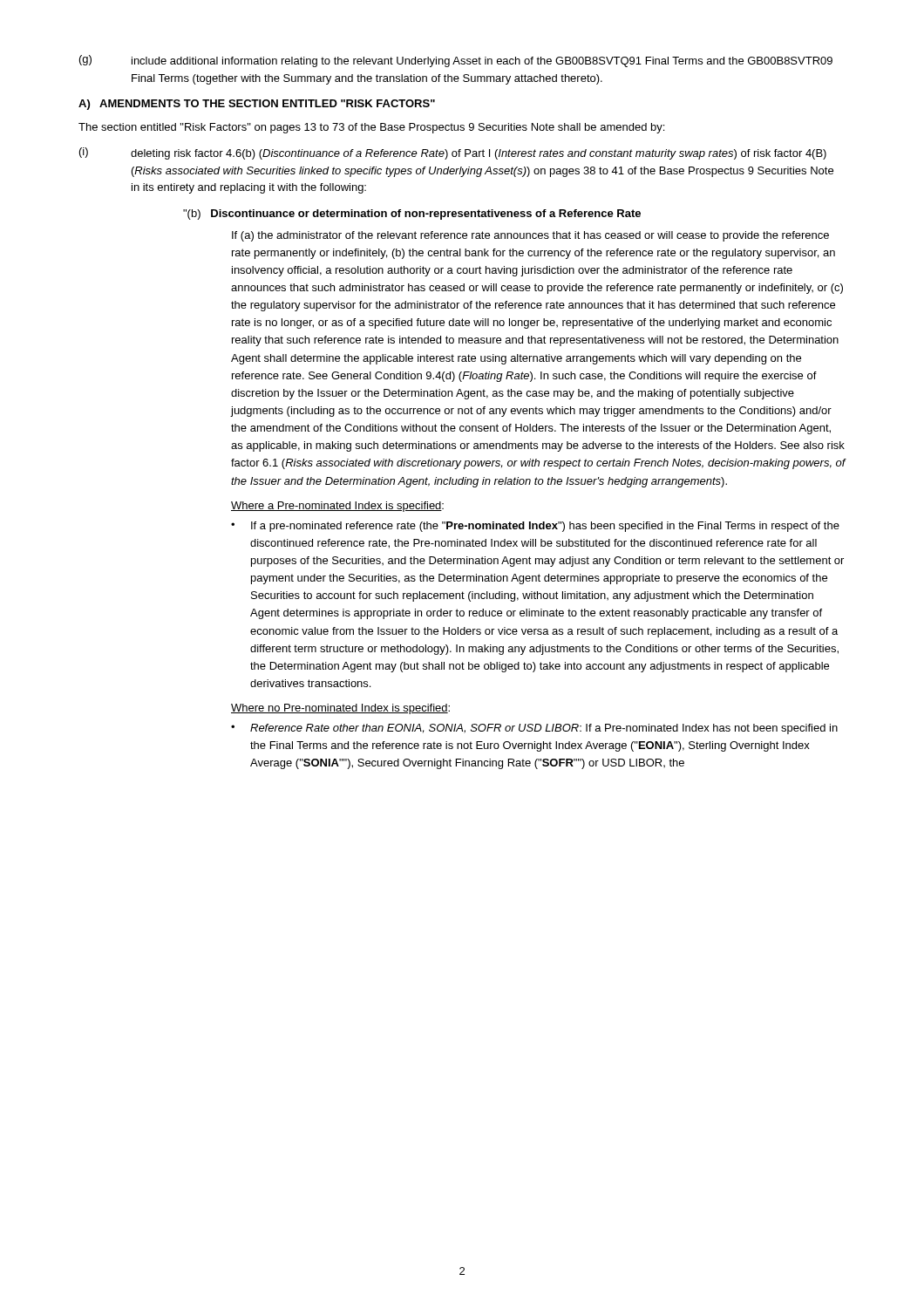Select the list item that says "• If a pre-nominated"
The image size is (924, 1308).
click(538, 605)
